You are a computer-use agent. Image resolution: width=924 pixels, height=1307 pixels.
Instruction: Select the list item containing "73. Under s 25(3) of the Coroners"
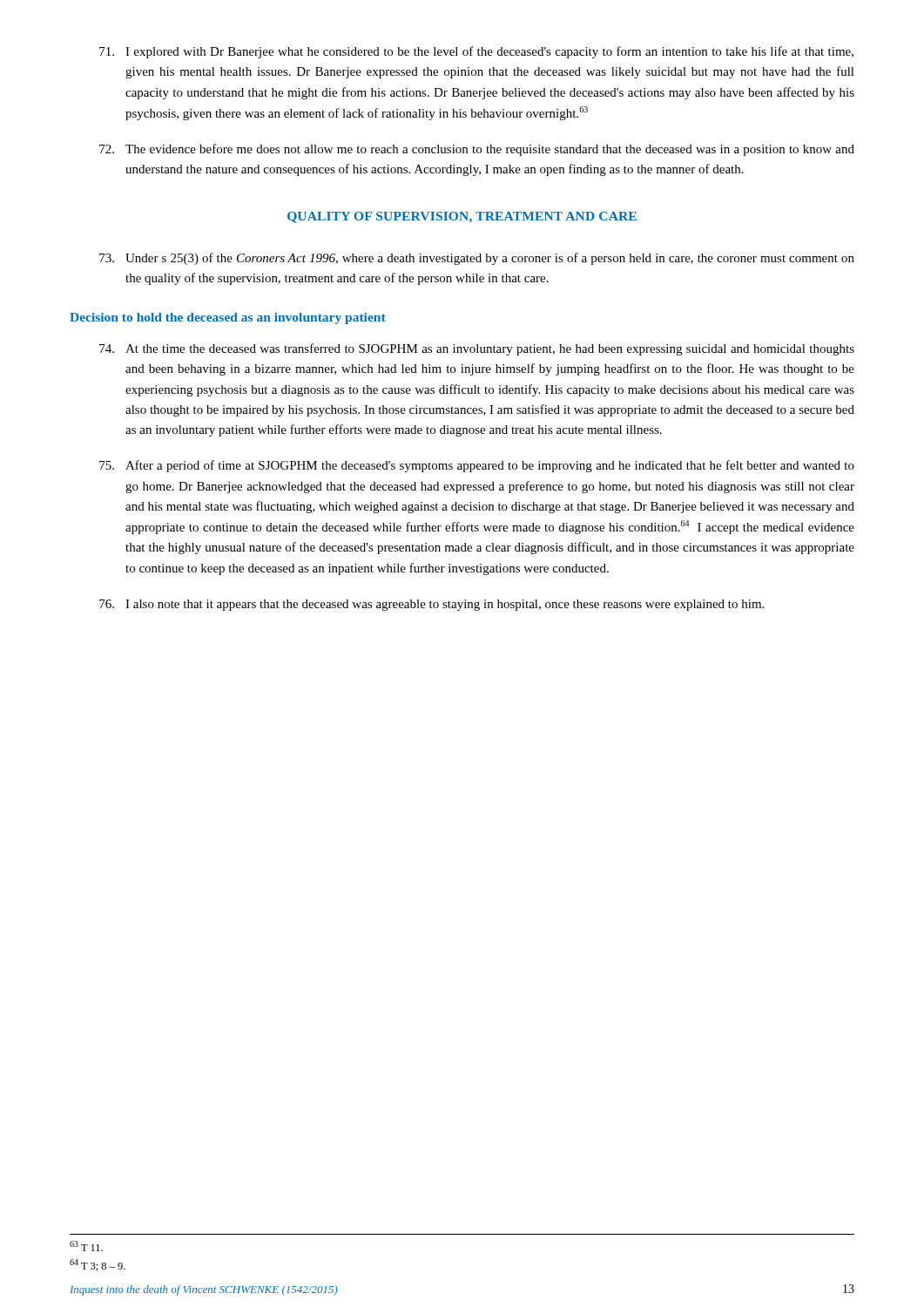tap(462, 268)
